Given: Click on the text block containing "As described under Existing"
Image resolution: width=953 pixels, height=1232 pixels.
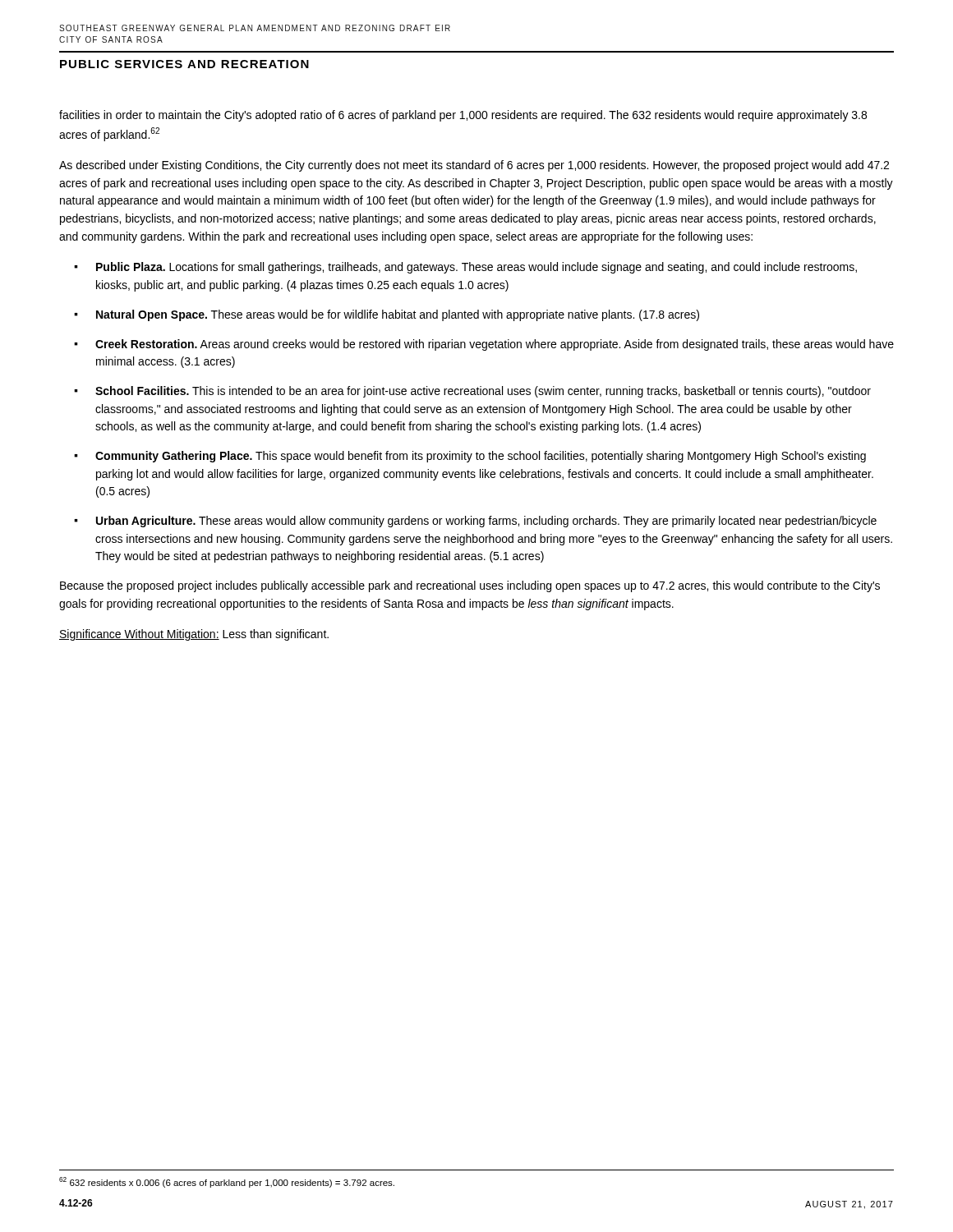Looking at the screenshot, I should coord(476,201).
